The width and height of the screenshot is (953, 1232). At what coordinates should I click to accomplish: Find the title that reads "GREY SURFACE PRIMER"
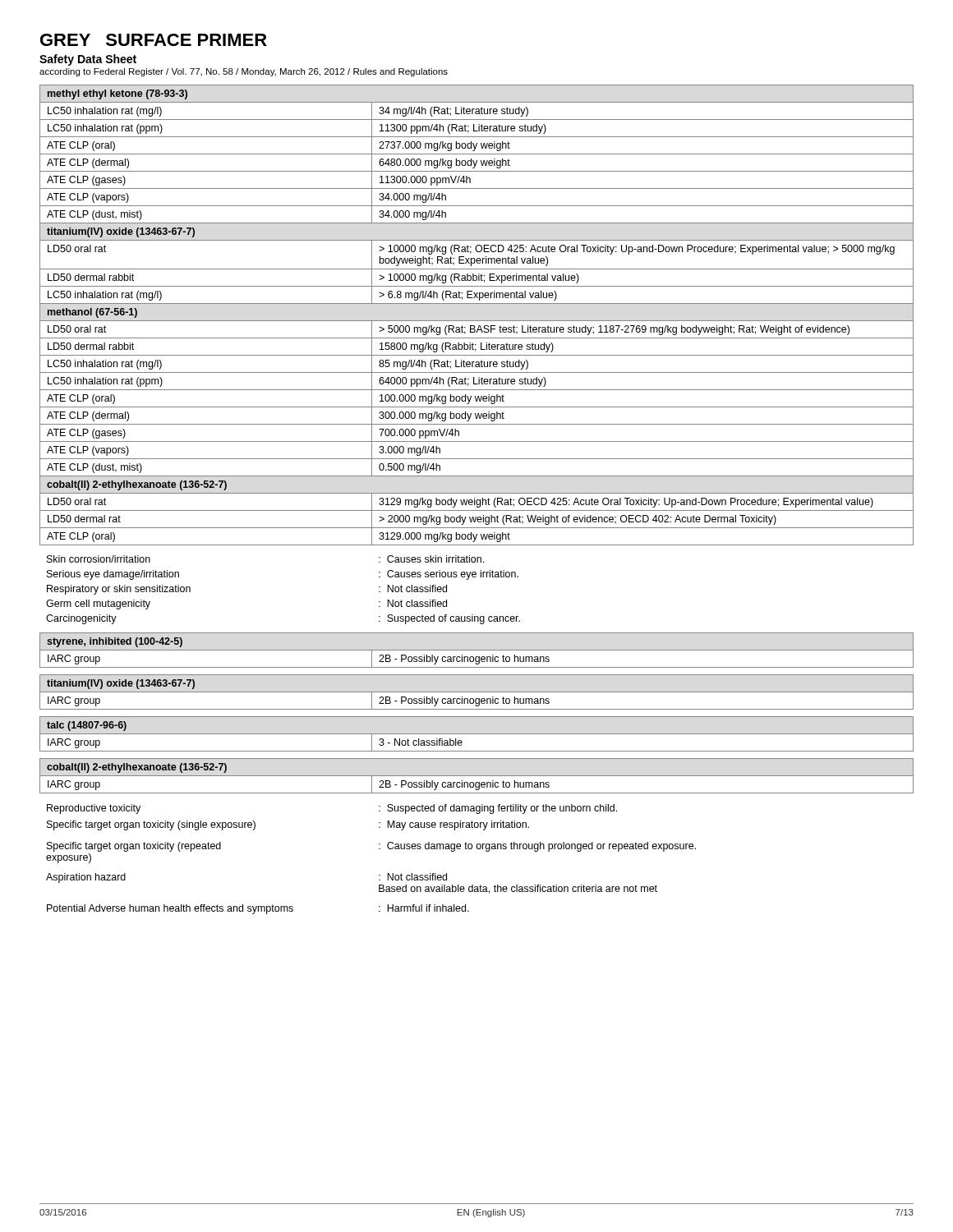click(x=153, y=40)
